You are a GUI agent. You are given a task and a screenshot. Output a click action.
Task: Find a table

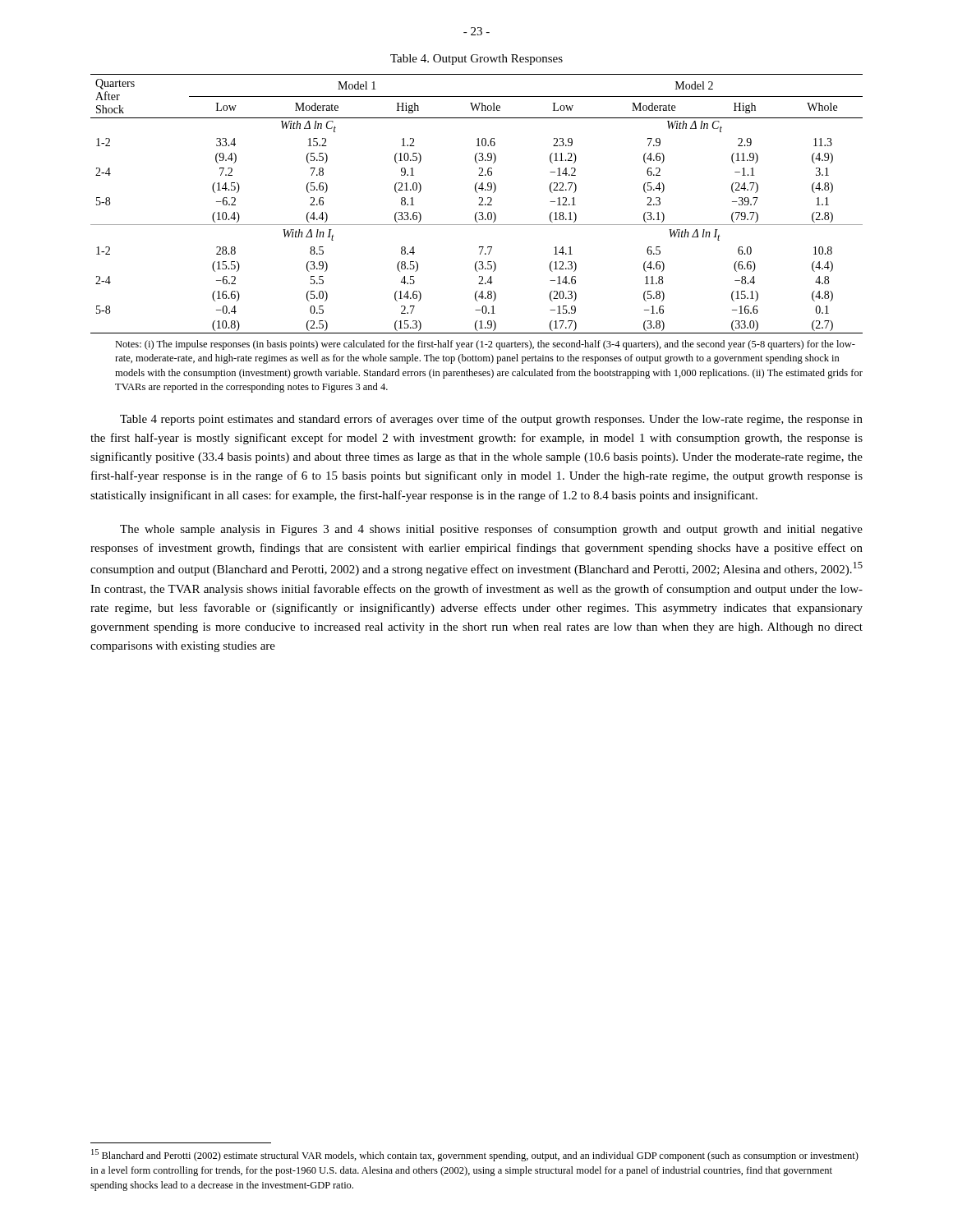click(x=476, y=204)
